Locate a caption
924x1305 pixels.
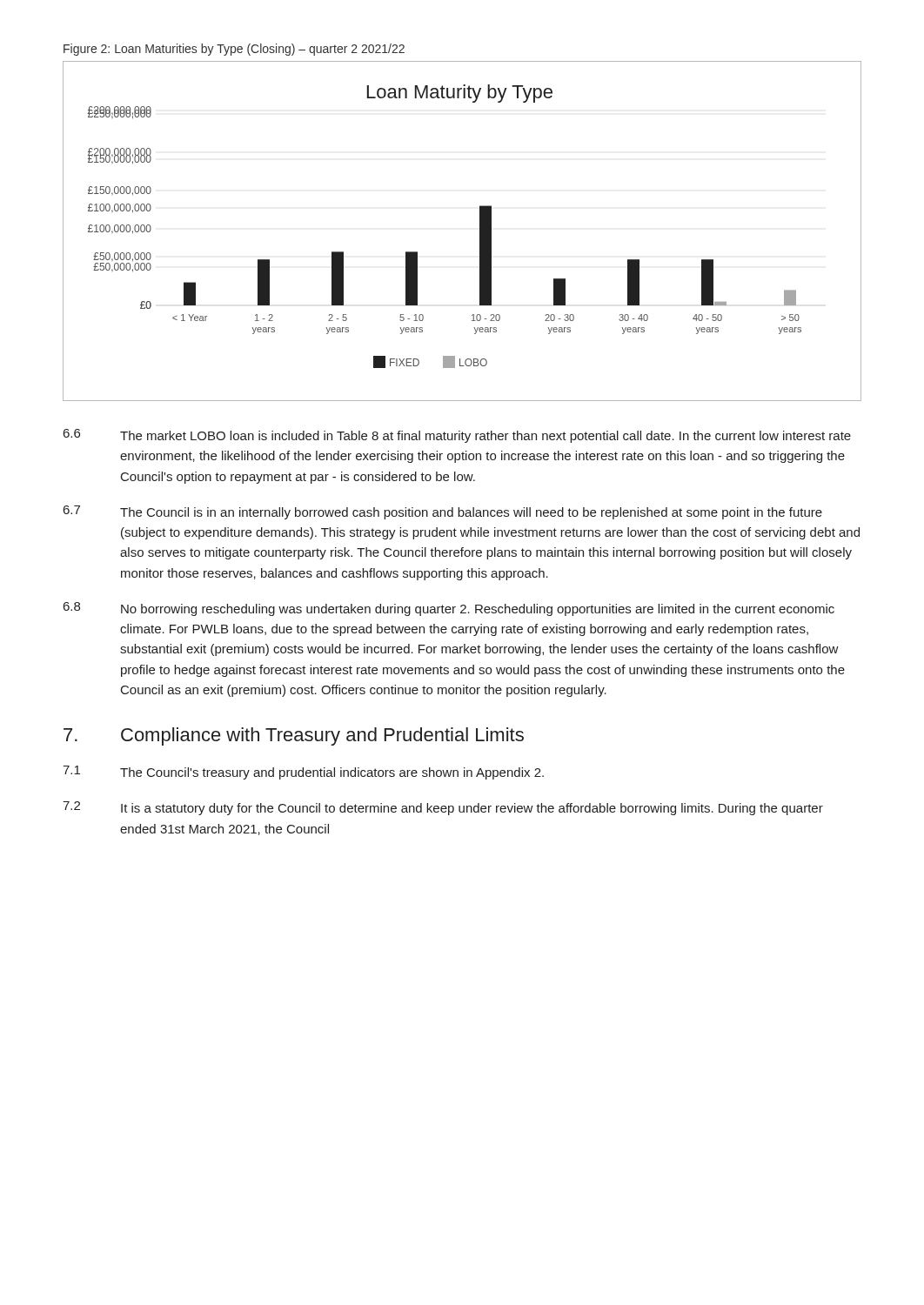coord(234,49)
